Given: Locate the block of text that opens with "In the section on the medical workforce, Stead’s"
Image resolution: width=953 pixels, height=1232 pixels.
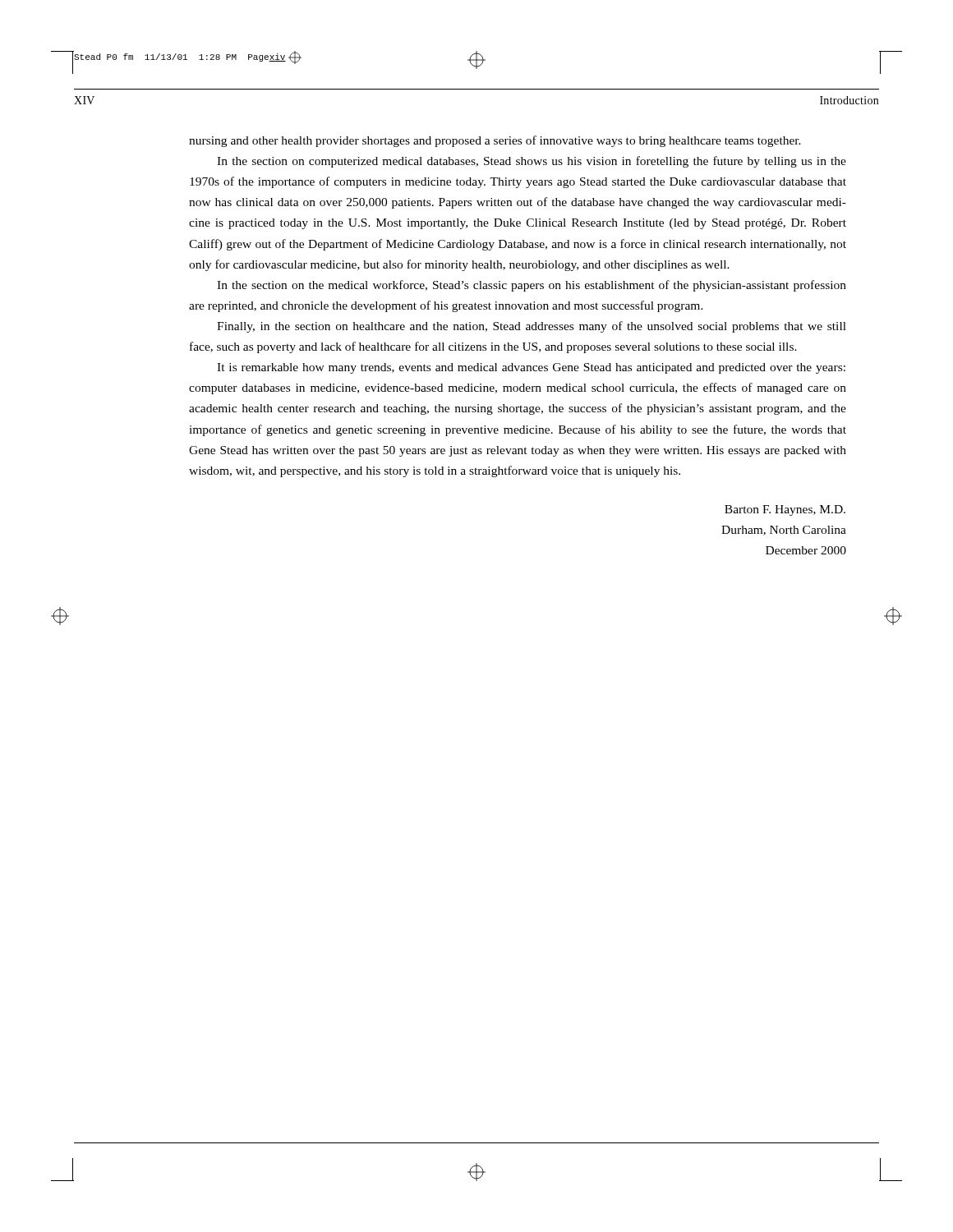Looking at the screenshot, I should click(x=518, y=295).
